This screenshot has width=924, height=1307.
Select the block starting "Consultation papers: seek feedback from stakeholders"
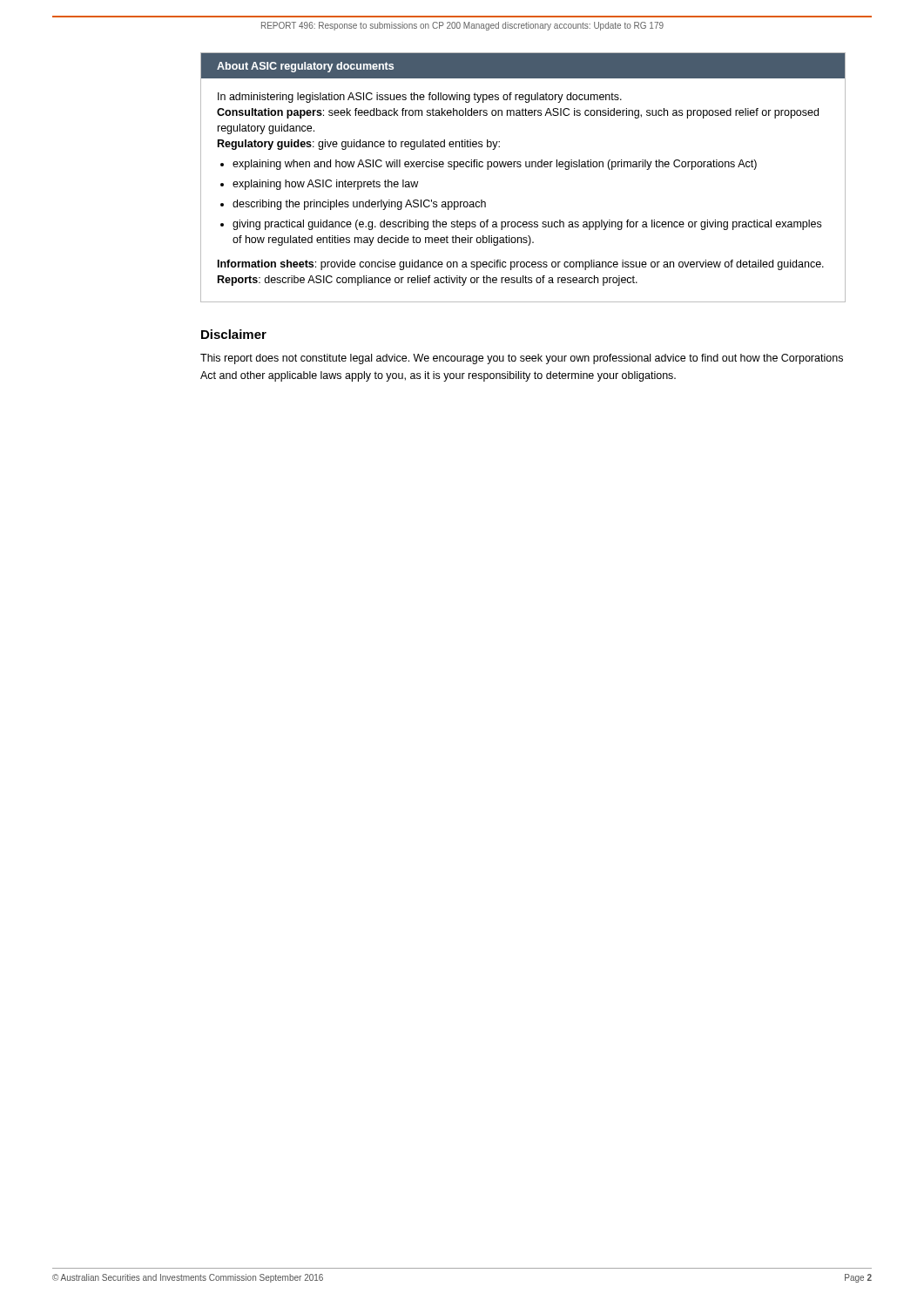pos(523,120)
